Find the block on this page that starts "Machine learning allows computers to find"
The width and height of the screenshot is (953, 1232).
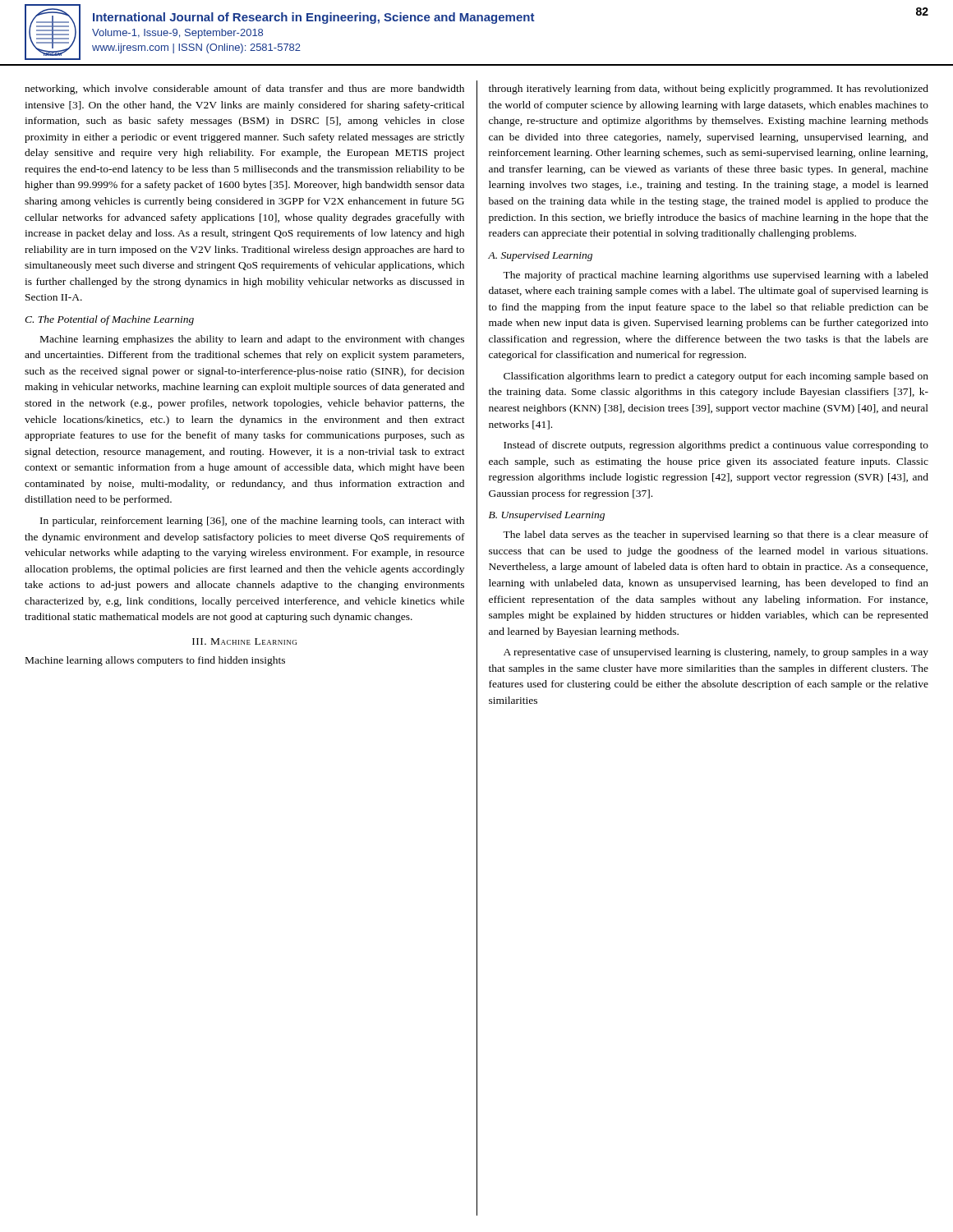245,661
